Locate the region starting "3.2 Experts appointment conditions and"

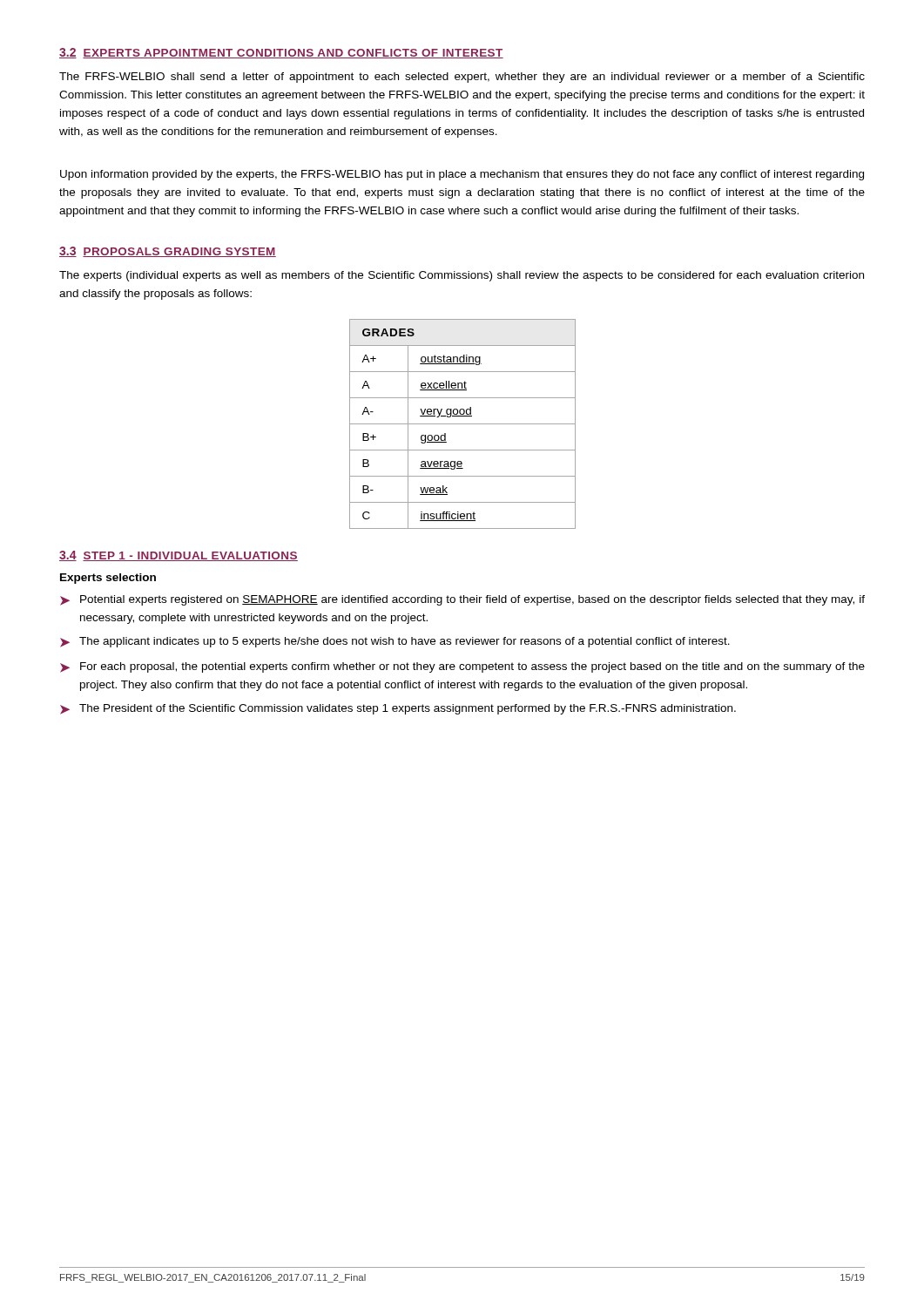[281, 52]
